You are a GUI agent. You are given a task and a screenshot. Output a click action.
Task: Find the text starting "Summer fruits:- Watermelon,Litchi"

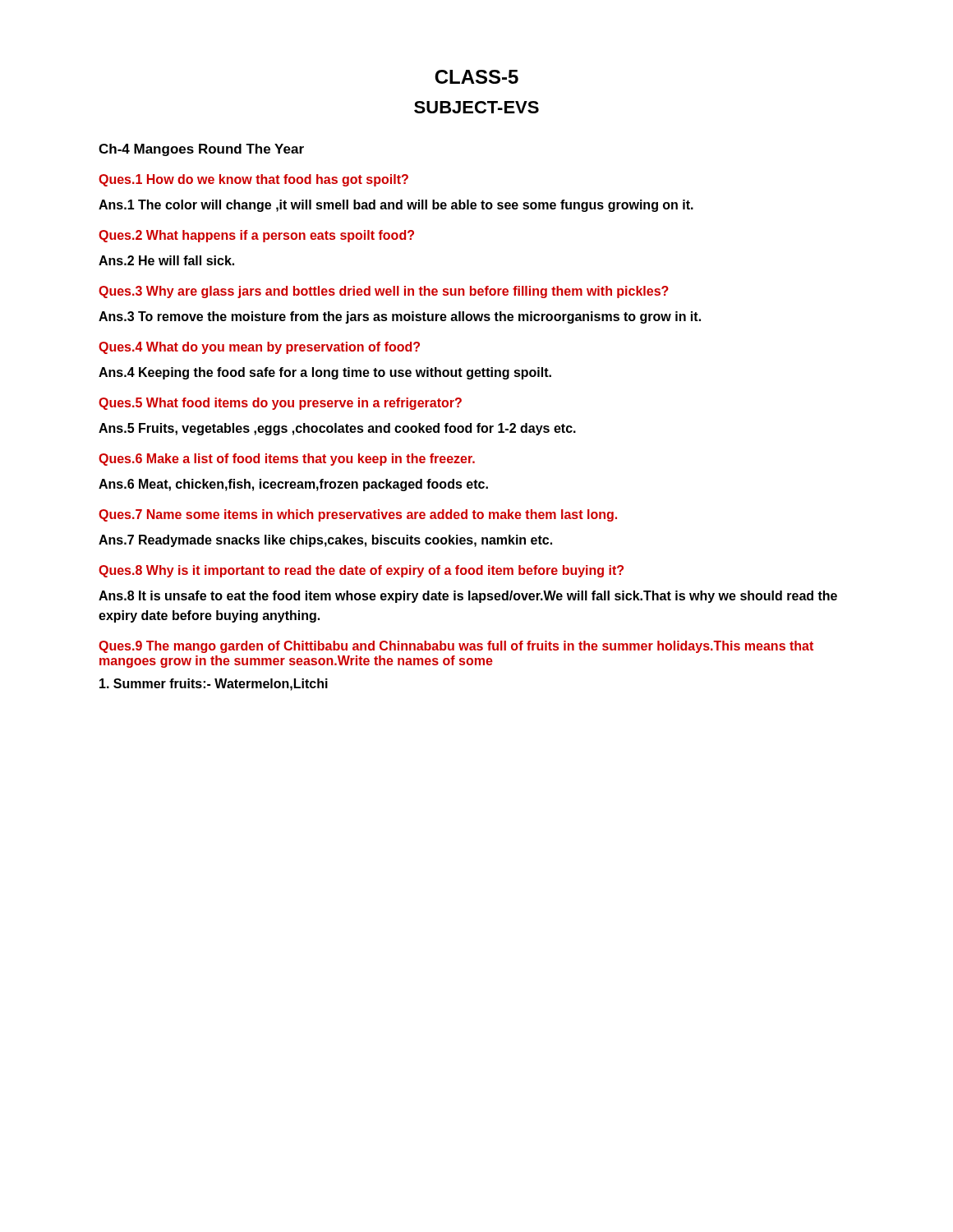(x=213, y=684)
